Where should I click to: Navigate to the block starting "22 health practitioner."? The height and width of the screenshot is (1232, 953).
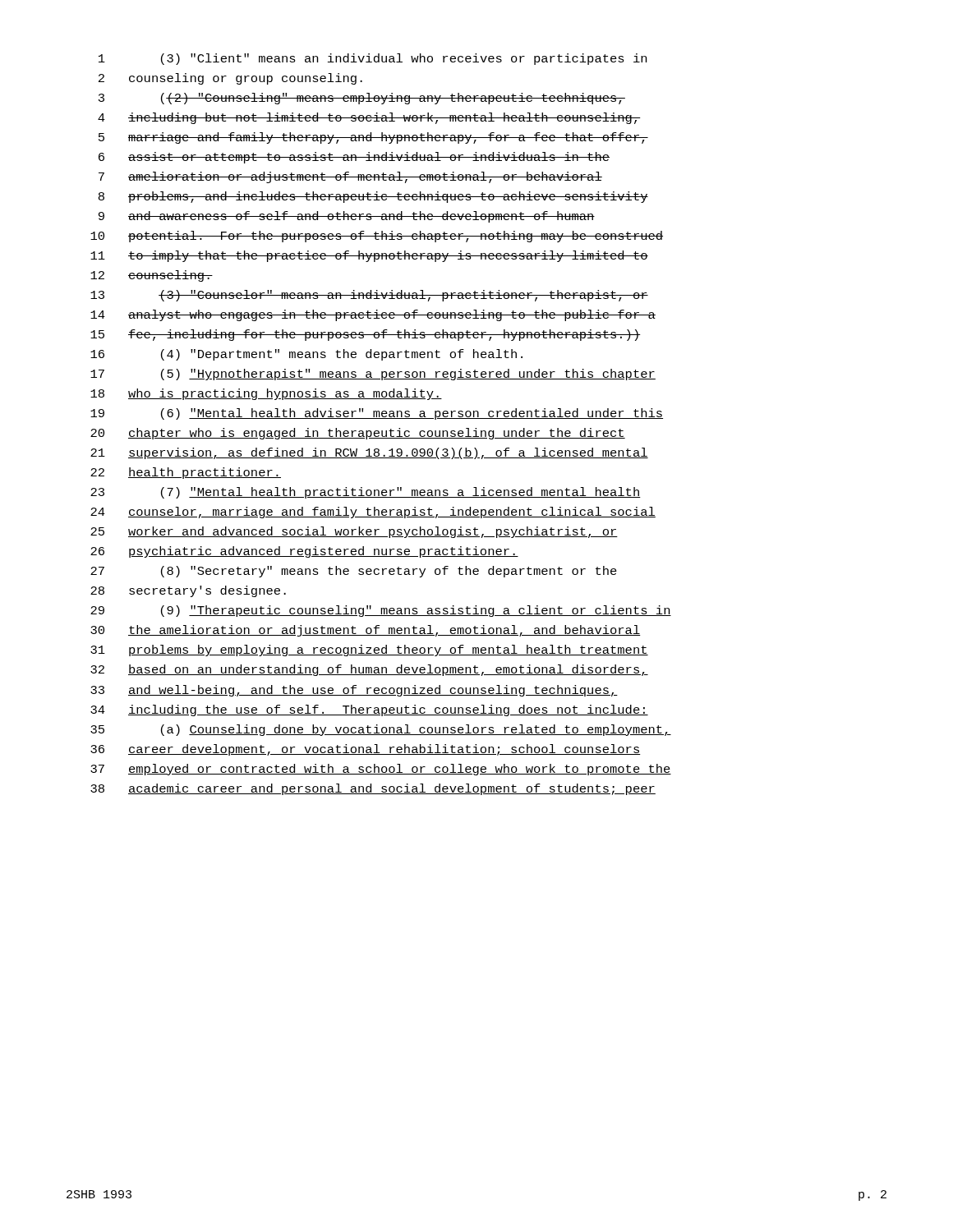186,473
